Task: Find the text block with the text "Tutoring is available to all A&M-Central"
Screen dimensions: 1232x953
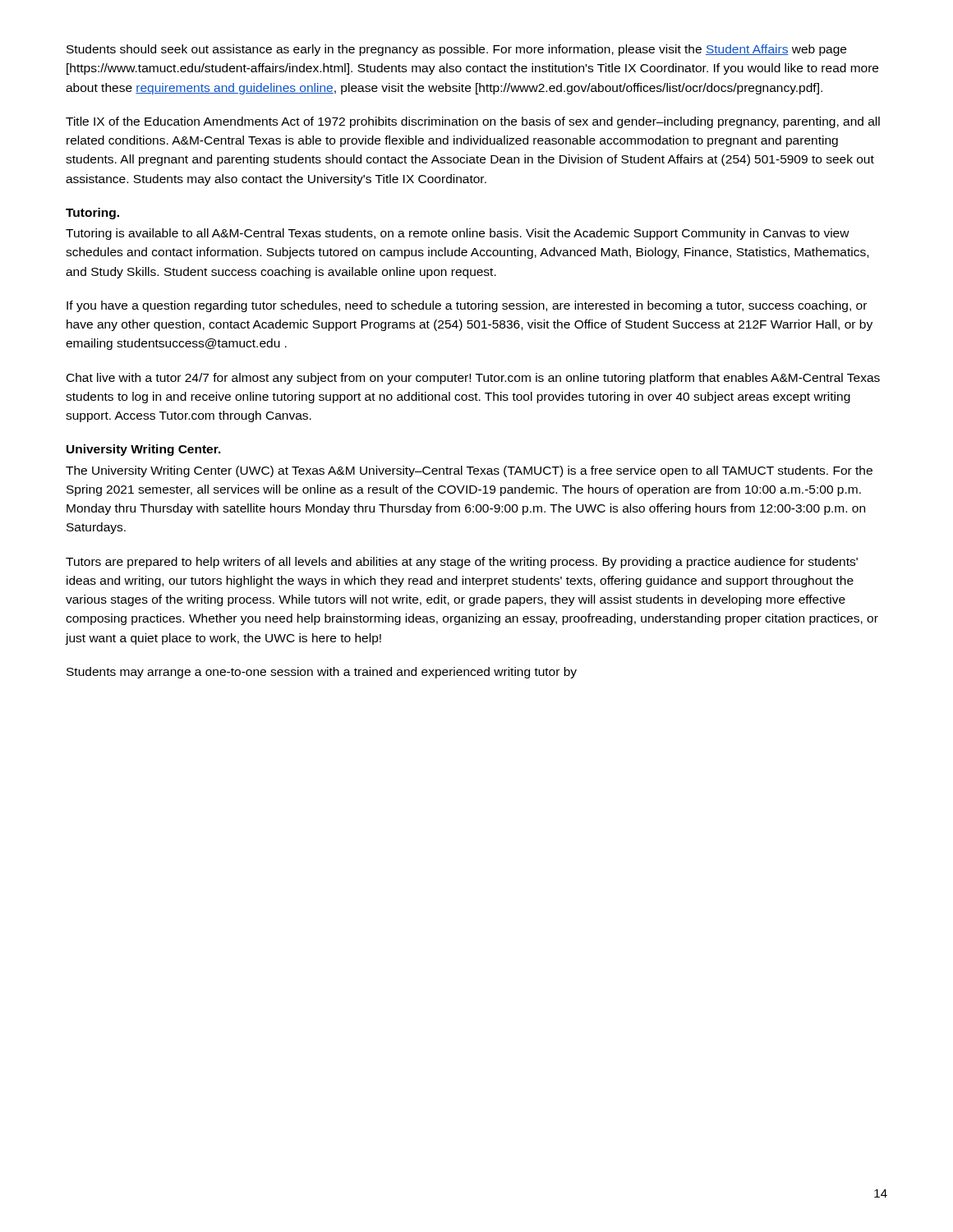Action: pyautogui.click(x=476, y=252)
